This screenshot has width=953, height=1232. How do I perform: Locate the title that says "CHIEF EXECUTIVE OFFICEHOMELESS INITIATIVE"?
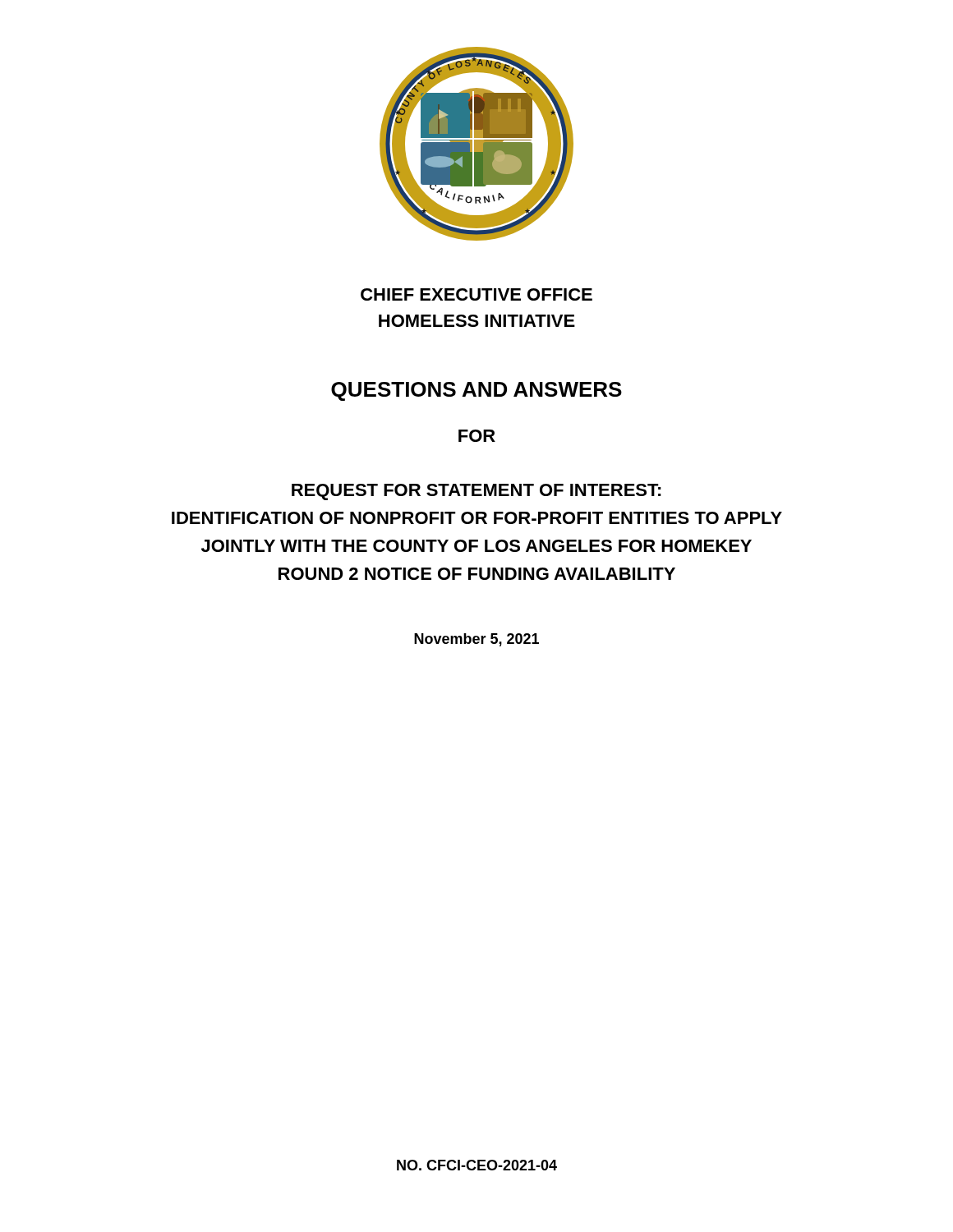tap(476, 308)
